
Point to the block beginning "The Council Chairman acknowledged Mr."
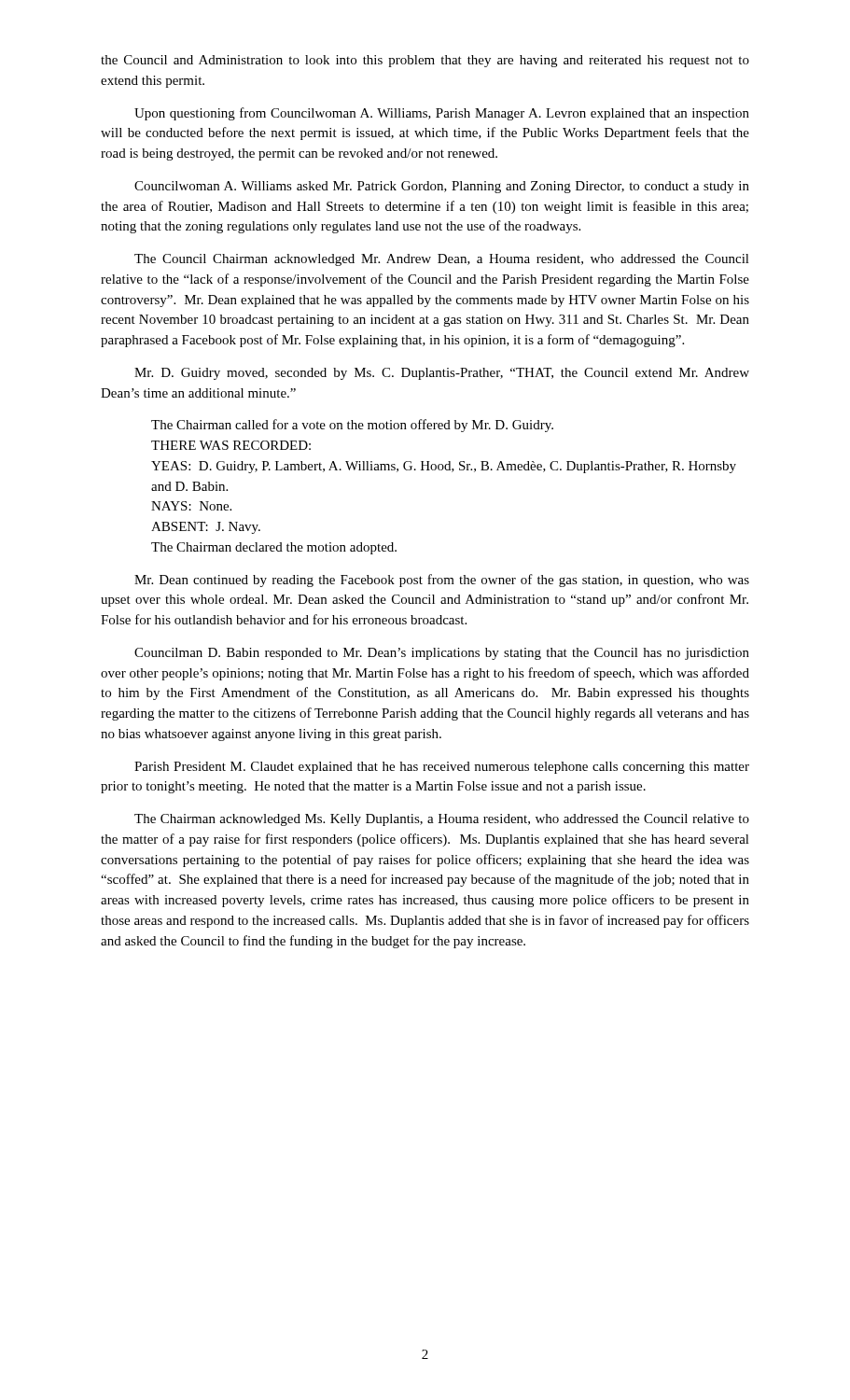click(x=425, y=299)
